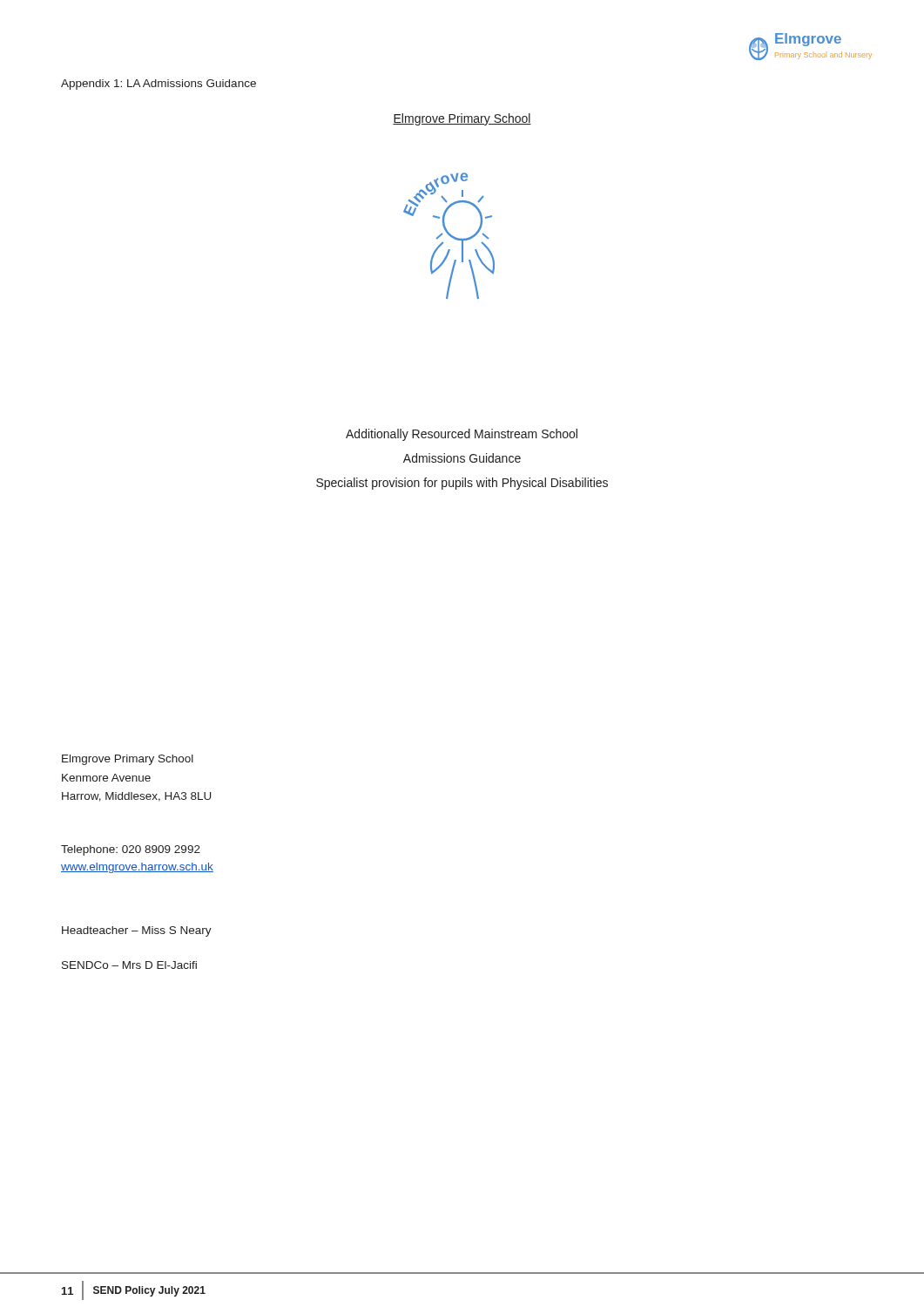Image resolution: width=924 pixels, height=1307 pixels.
Task: Select the text that says "Admissions Guidance"
Action: 462,458
